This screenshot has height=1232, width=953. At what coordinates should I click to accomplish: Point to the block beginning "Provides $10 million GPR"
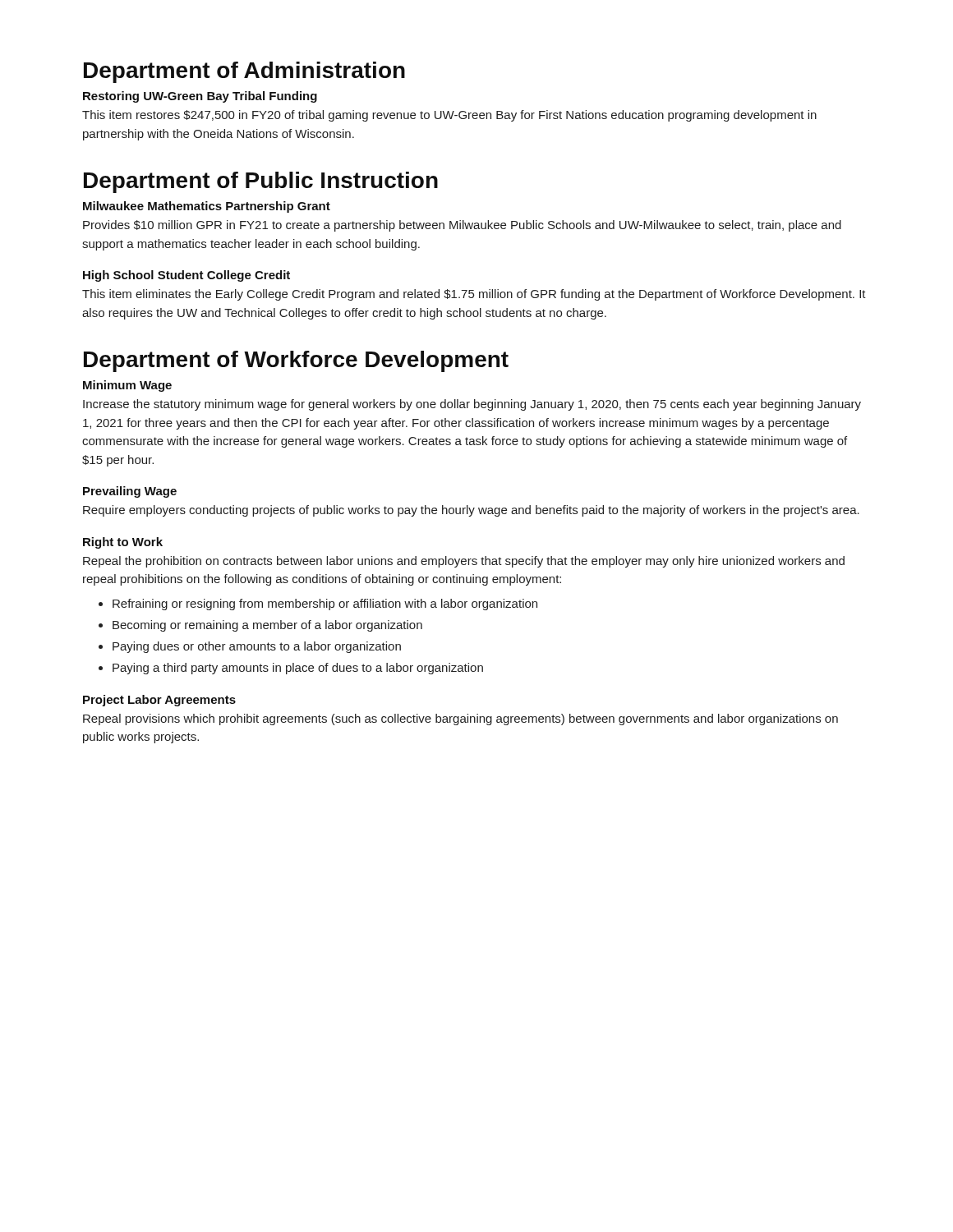click(x=462, y=234)
